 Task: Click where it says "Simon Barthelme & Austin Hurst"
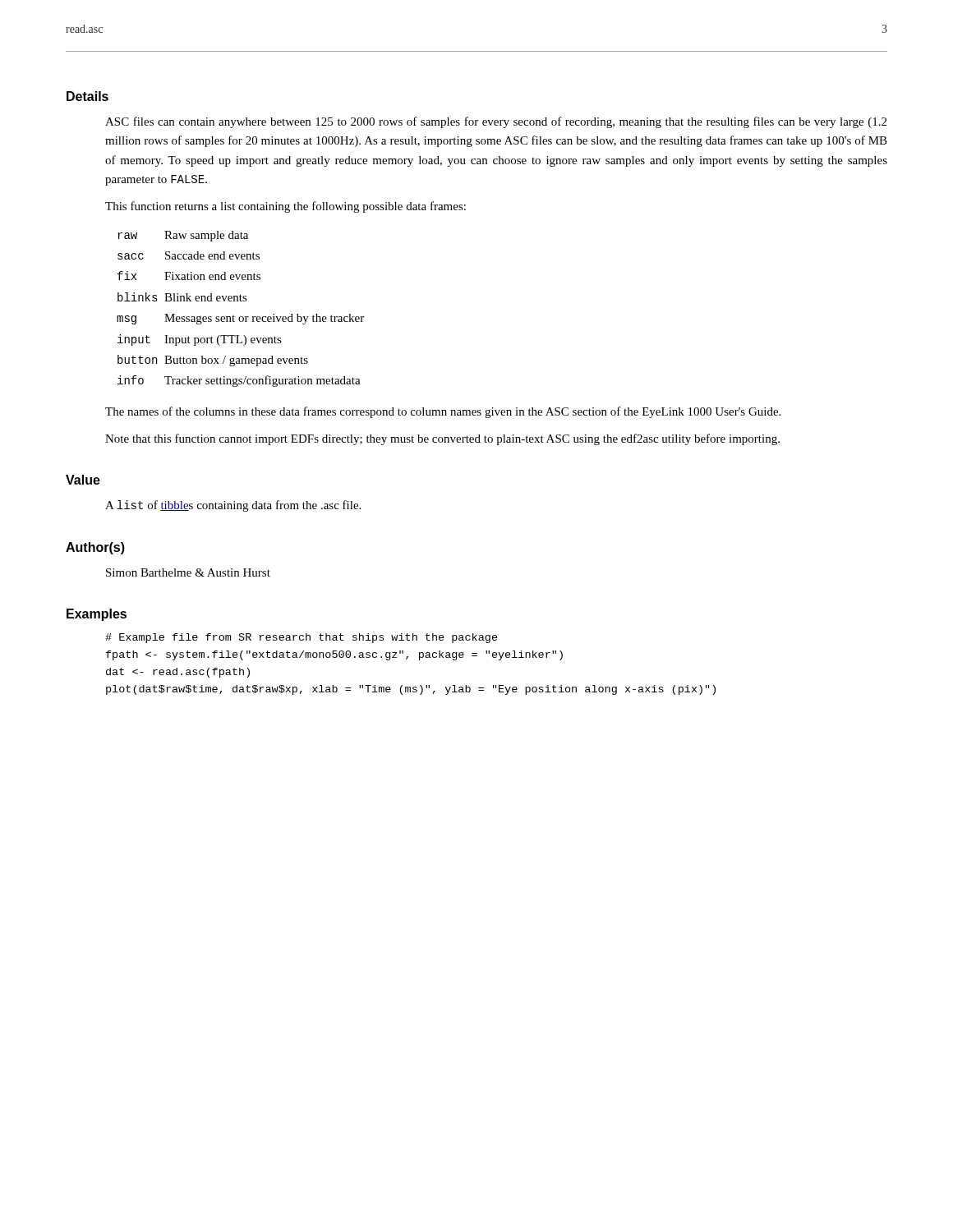pyautogui.click(x=188, y=572)
